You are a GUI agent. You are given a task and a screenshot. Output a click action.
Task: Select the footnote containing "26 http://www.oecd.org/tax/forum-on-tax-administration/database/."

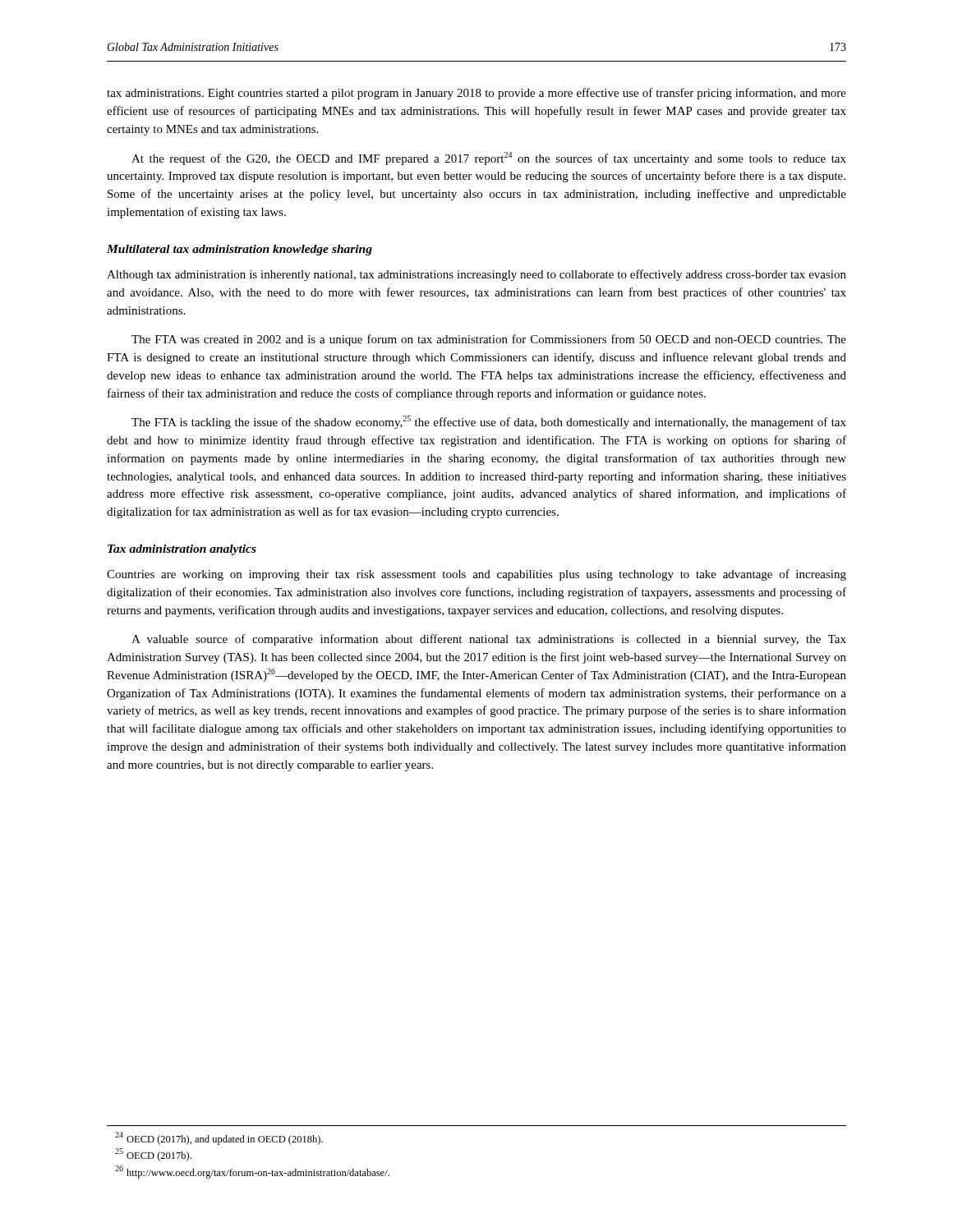pos(248,1173)
